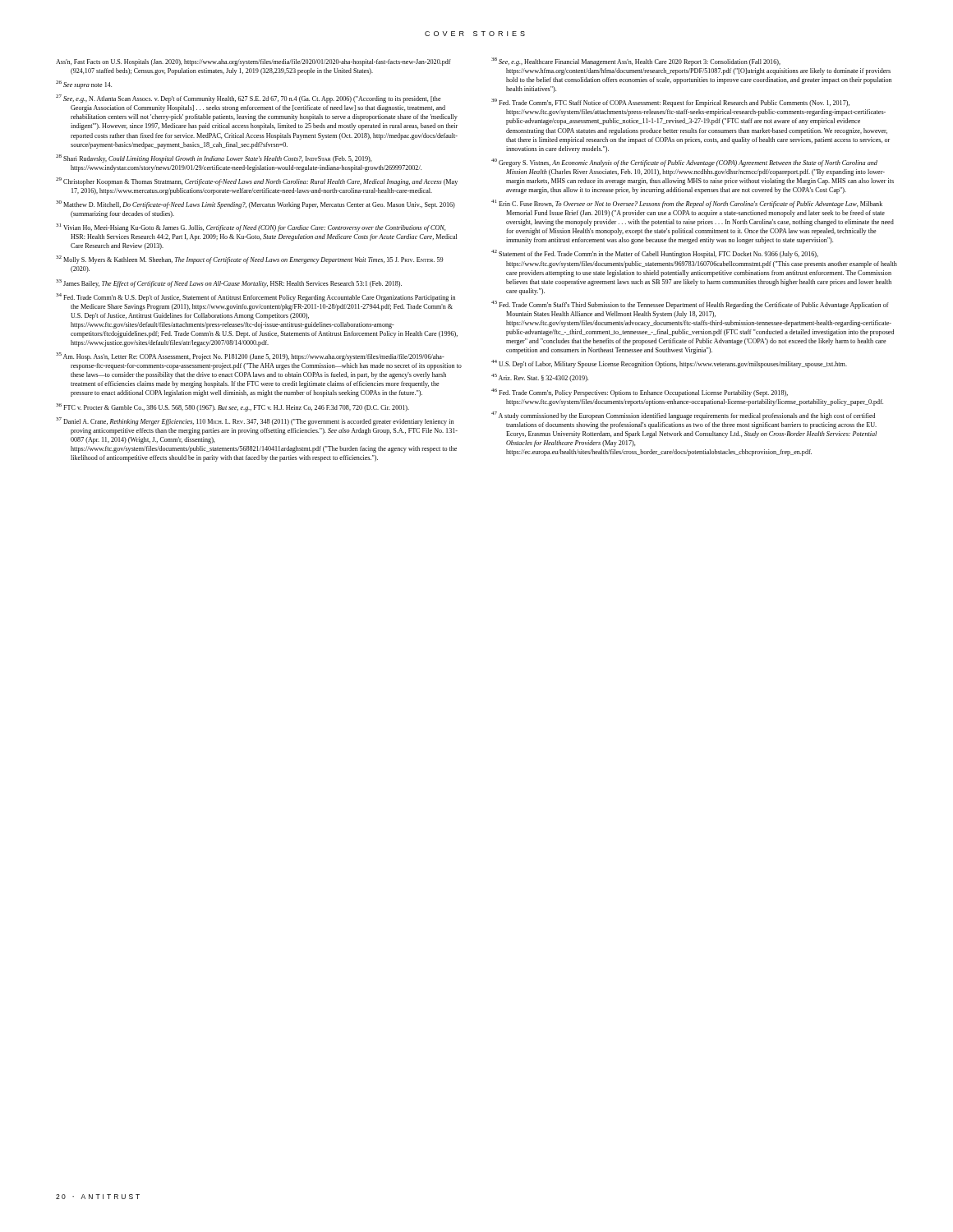953x1232 pixels.
Task: Select the block starting "42 Statement of the Fed. Trade"
Action: coord(694,272)
